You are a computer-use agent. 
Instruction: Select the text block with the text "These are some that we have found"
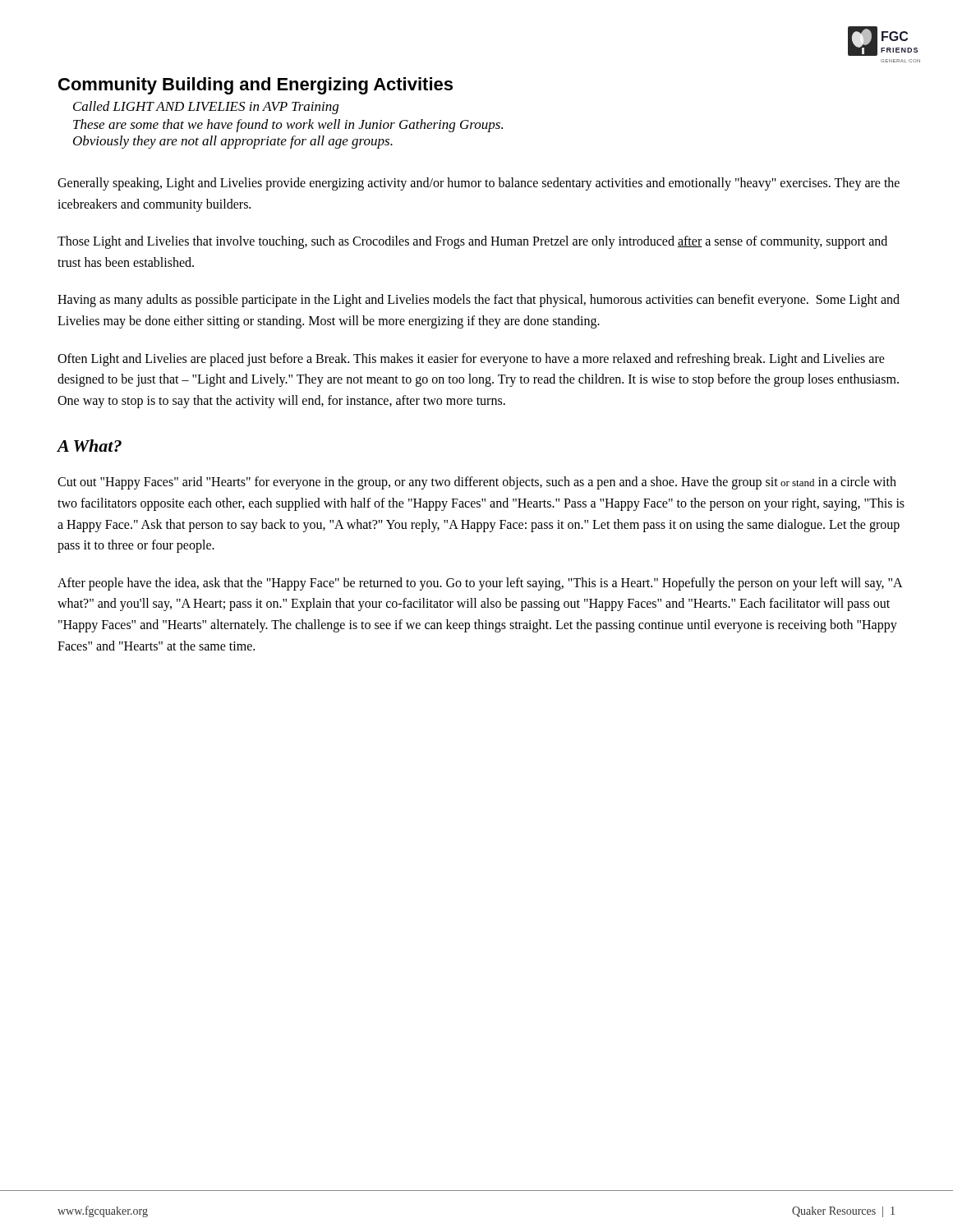(288, 133)
